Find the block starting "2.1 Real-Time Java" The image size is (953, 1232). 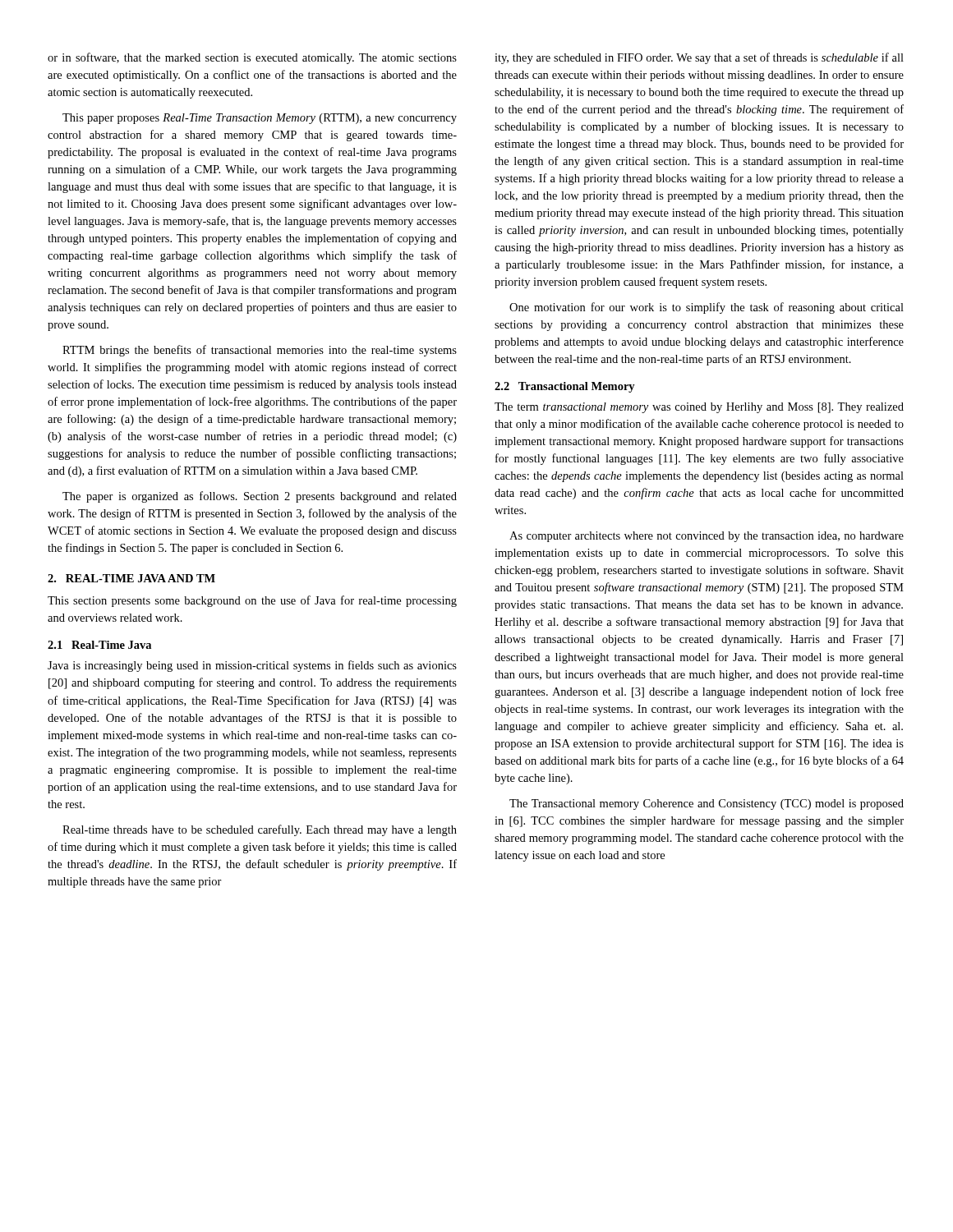click(99, 645)
